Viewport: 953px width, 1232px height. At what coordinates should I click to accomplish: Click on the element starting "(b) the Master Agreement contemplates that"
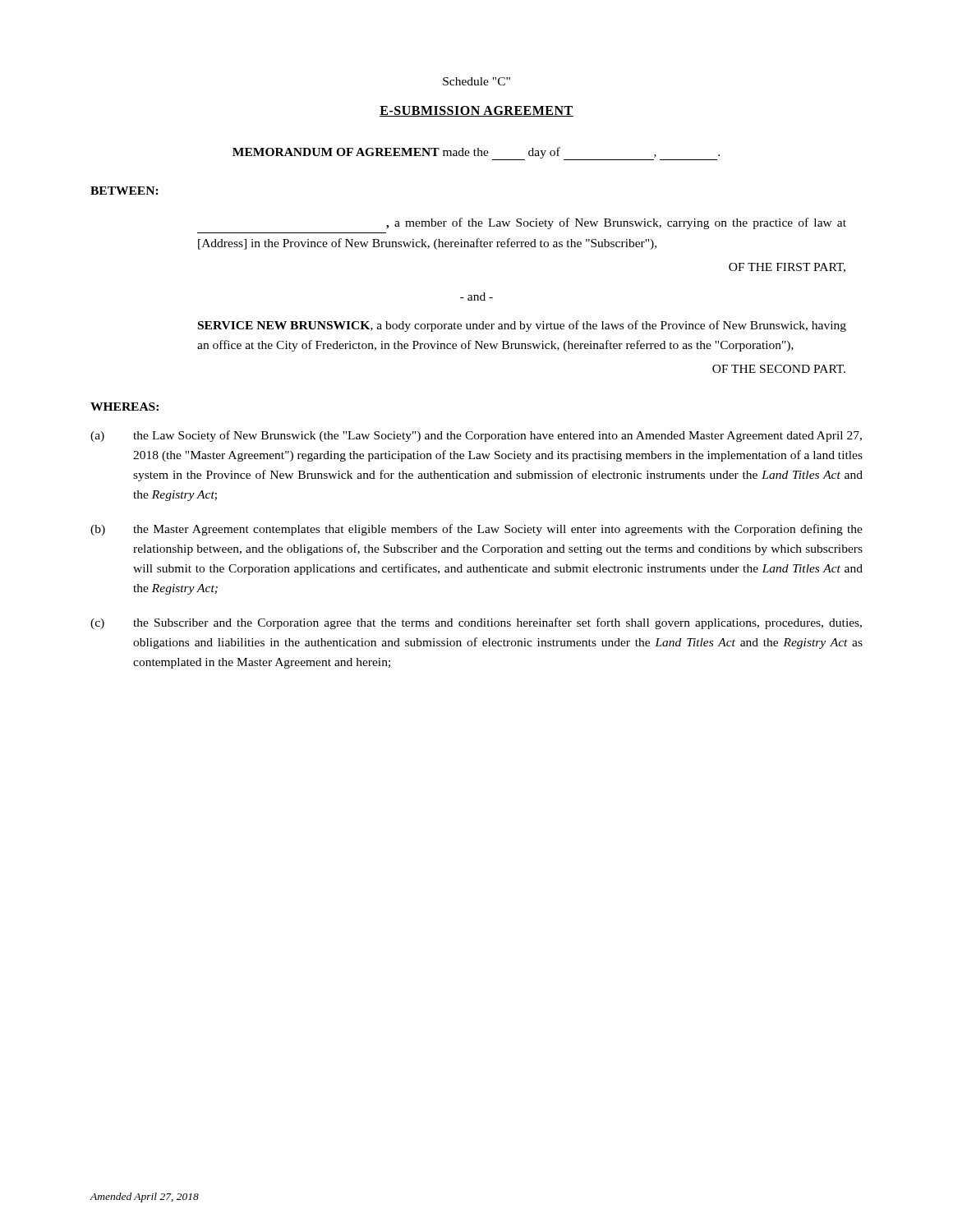[x=476, y=559]
